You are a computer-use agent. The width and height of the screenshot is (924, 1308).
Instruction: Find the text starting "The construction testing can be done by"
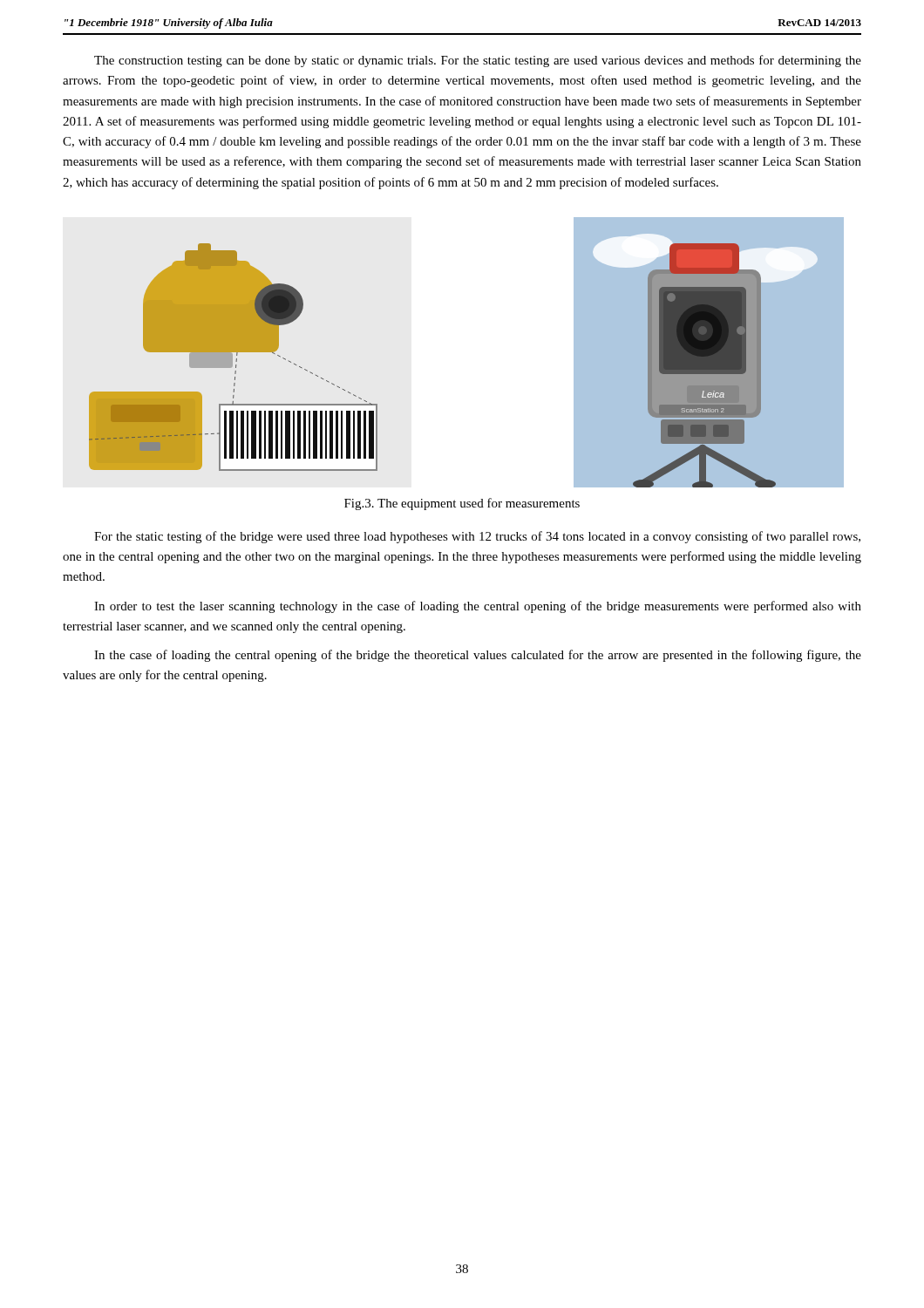tap(462, 122)
